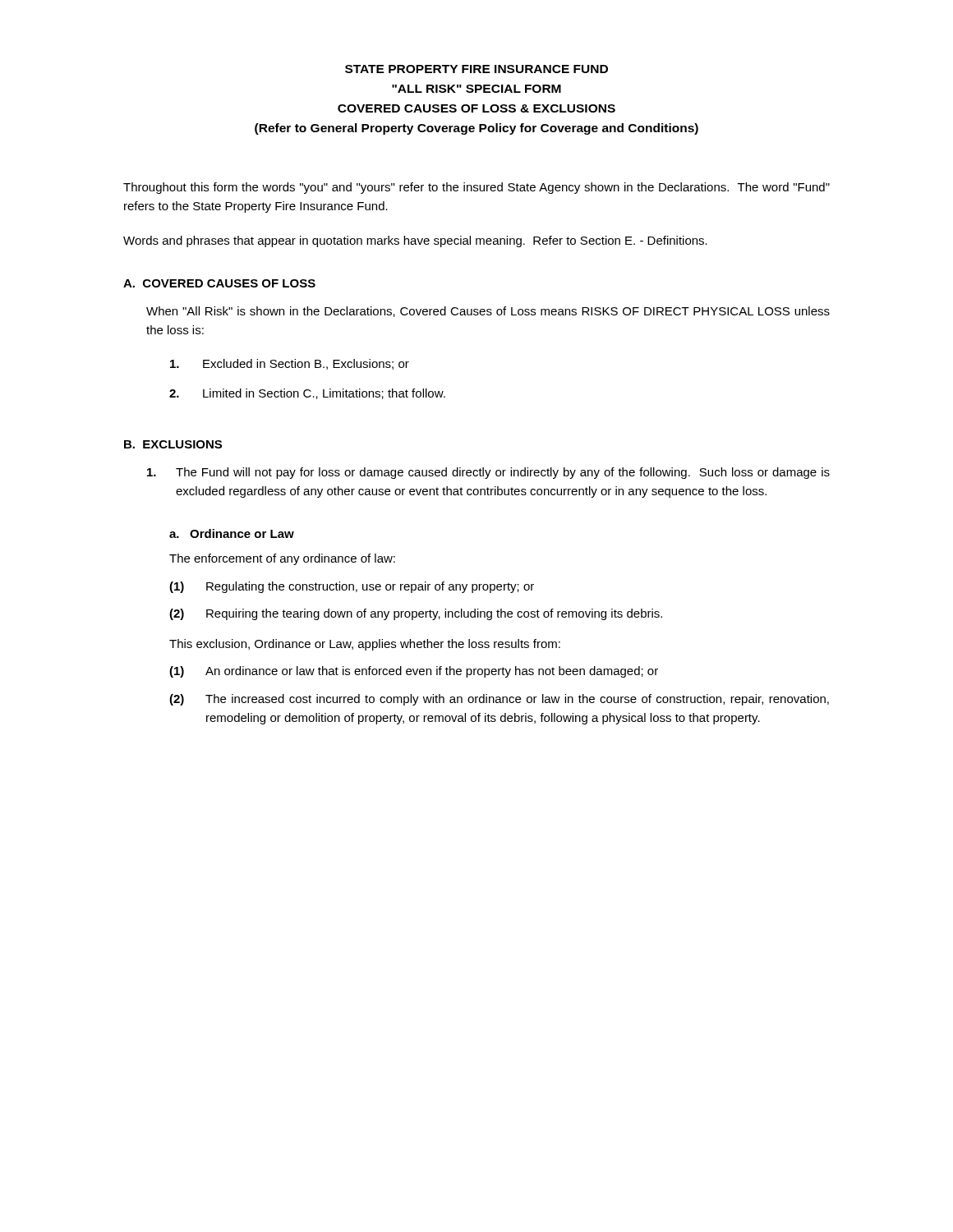953x1232 pixels.
Task: Click on the text starting "When "All Risk" is shown"
Action: pyautogui.click(x=488, y=320)
